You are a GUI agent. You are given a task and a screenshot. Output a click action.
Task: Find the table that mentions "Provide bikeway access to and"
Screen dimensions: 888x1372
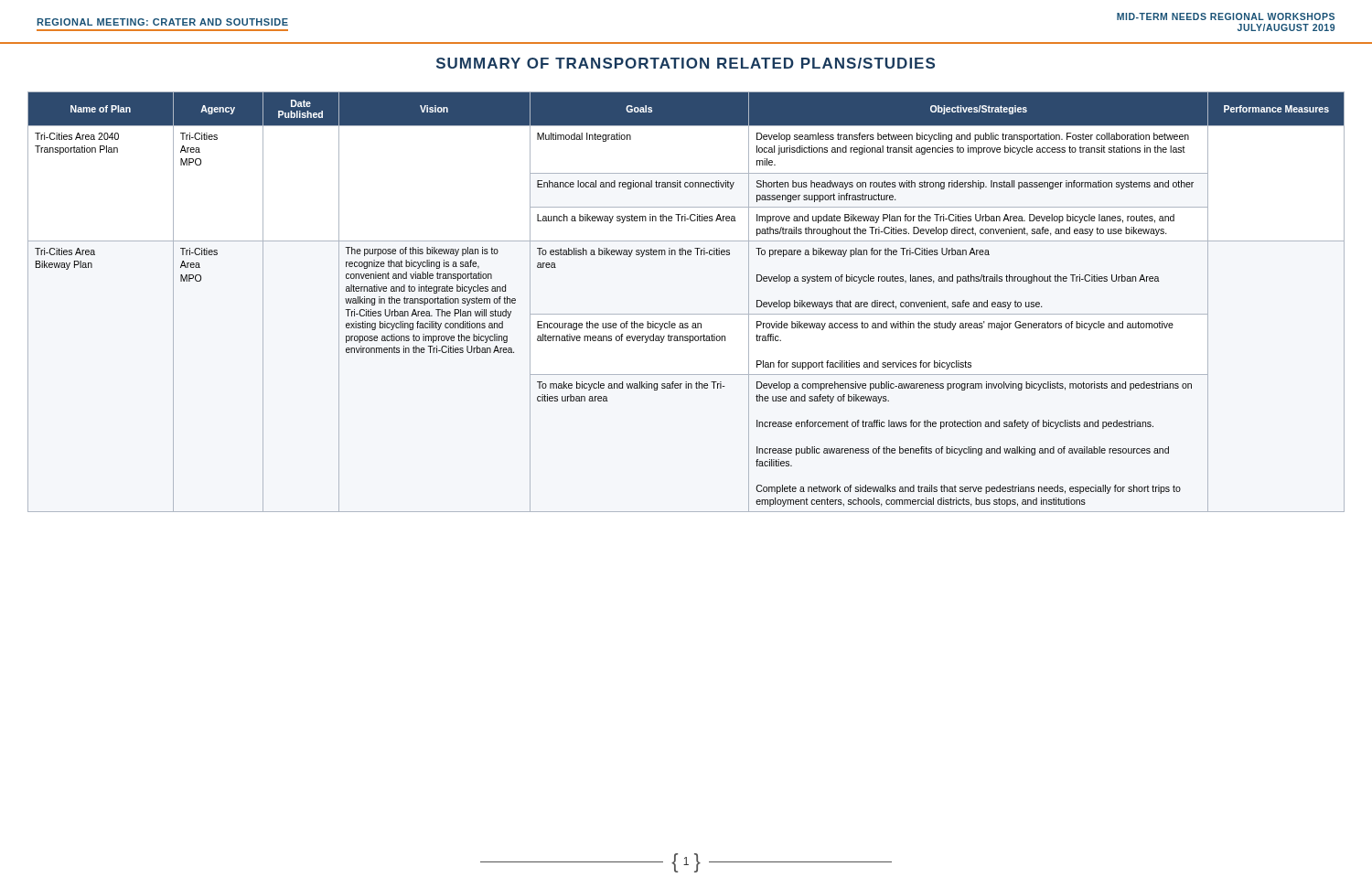click(686, 465)
